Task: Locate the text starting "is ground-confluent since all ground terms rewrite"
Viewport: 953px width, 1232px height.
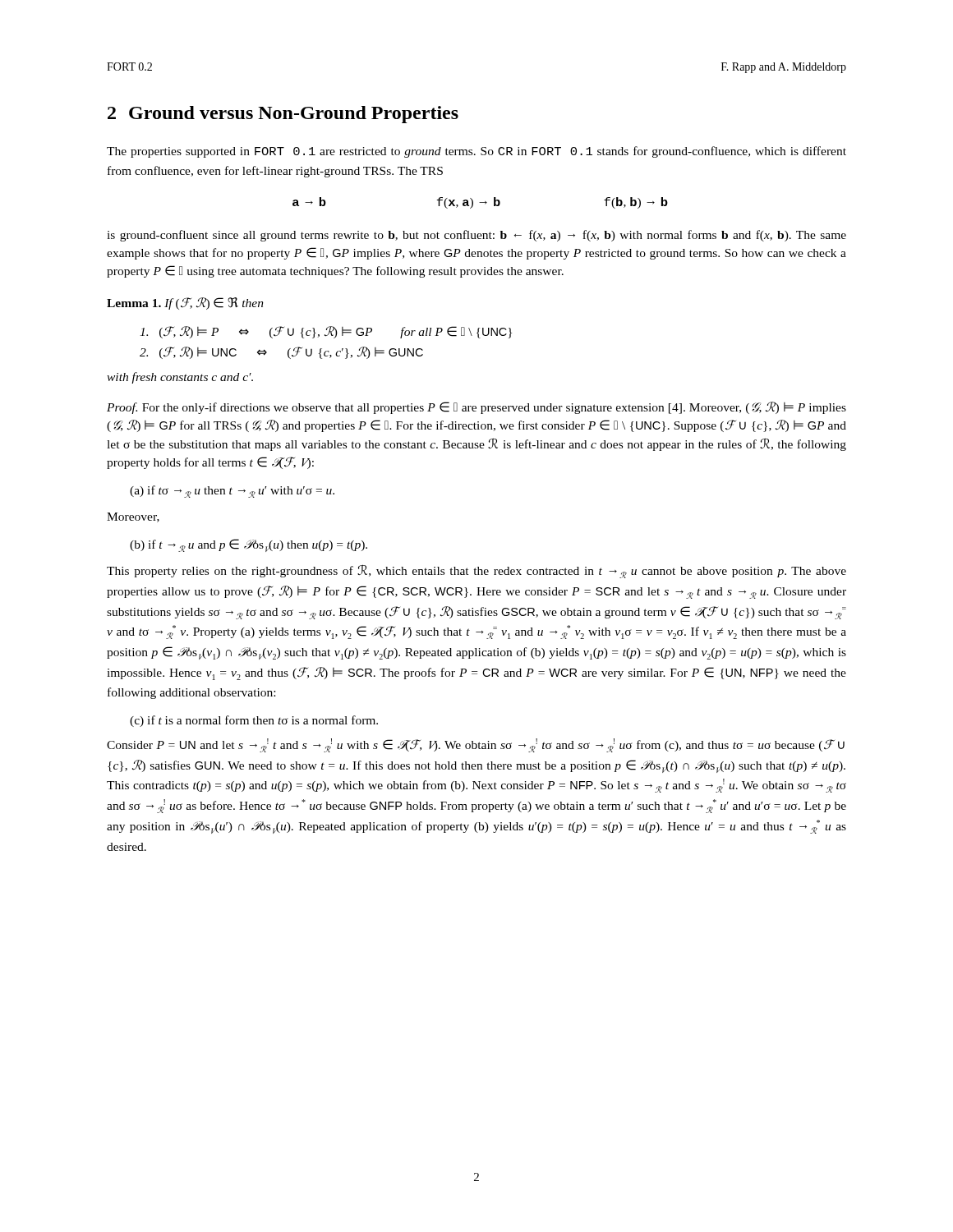Action: click(476, 253)
